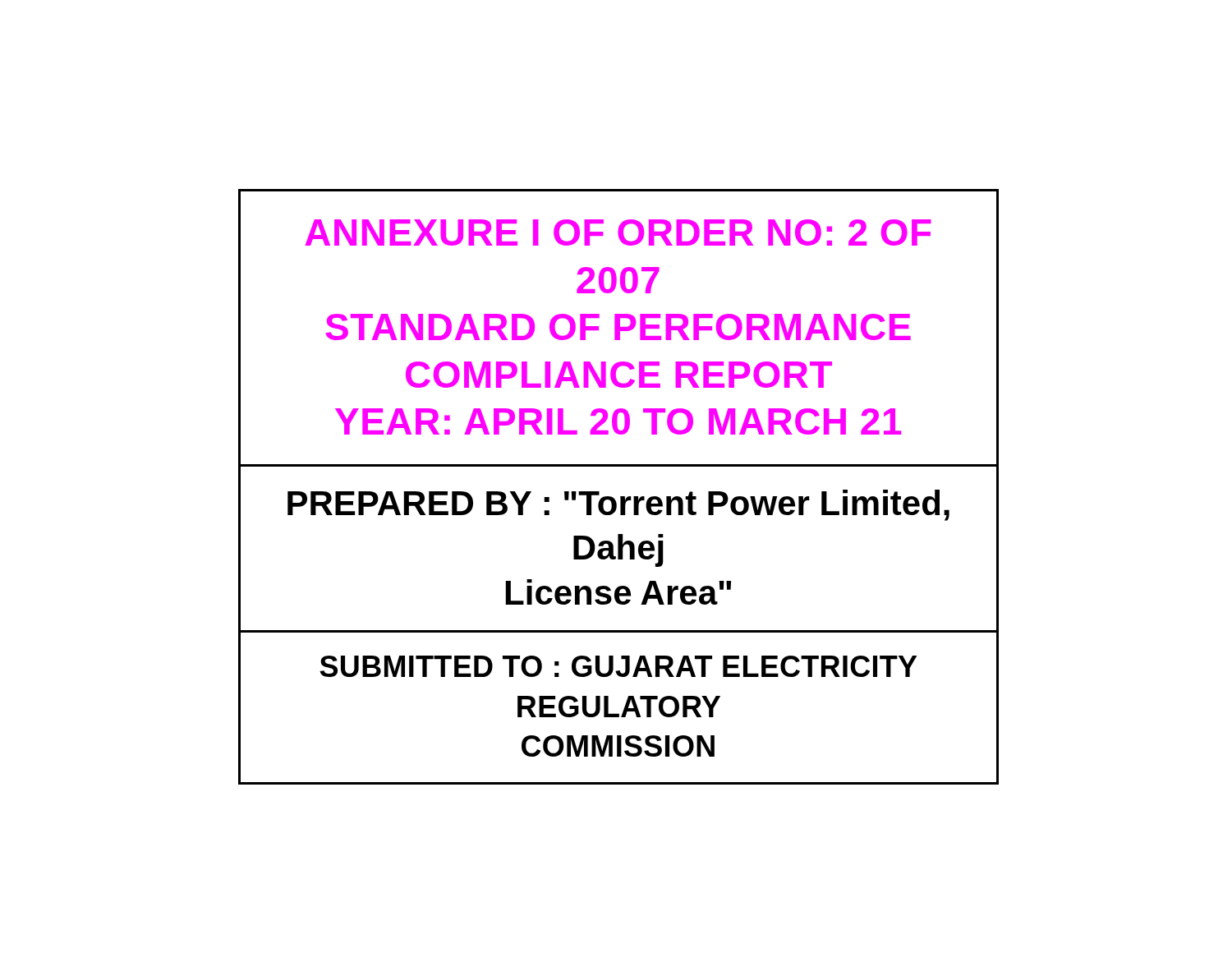This screenshot has width=1232, height=953.
Task: Locate the title that opens with "ANNEXURE I OF ORDER NO:"
Action: pyautogui.click(x=618, y=328)
